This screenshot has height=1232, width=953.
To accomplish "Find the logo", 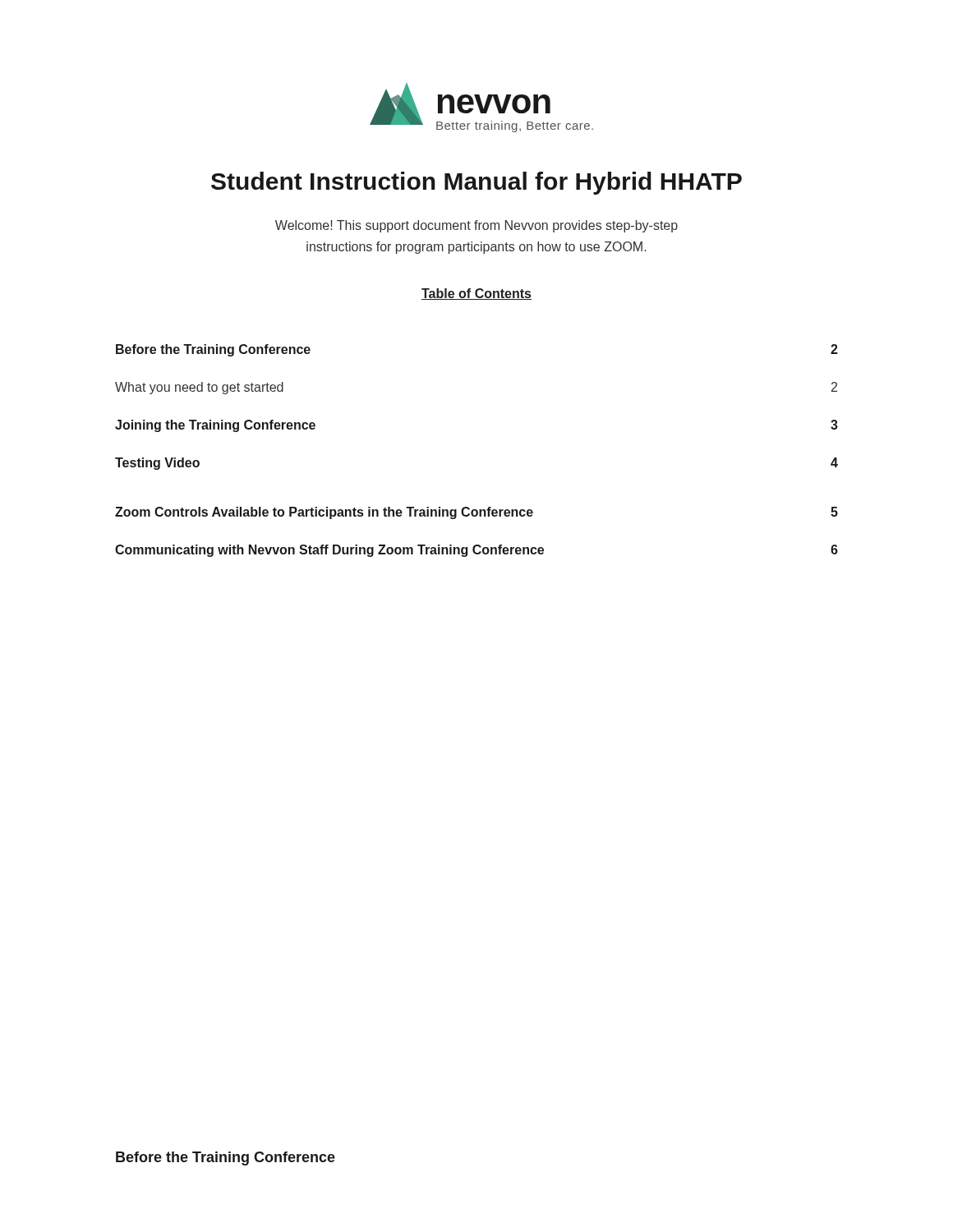I will tap(476, 96).
